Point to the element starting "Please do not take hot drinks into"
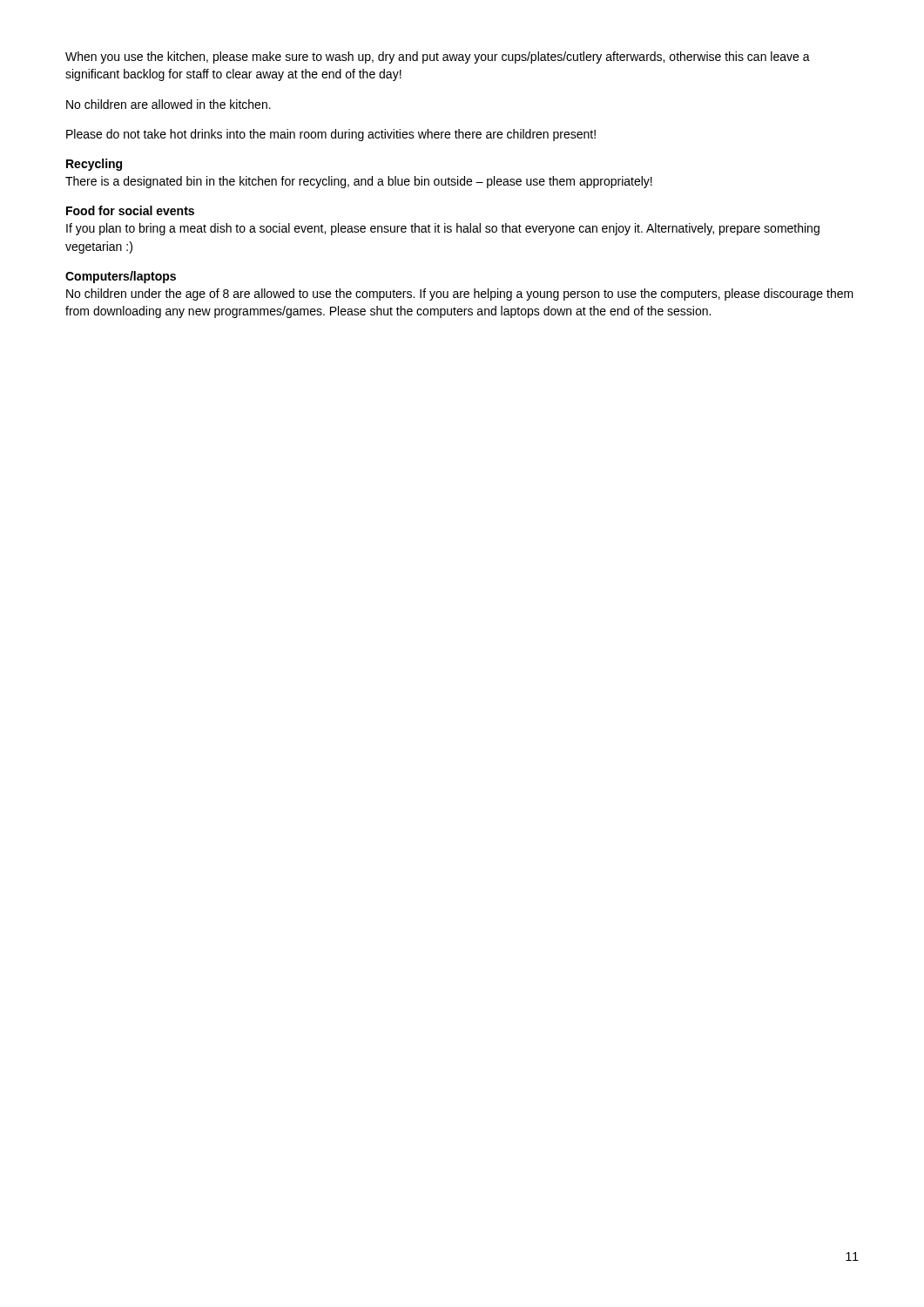The width and height of the screenshot is (924, 1307). pyautogui.click(x=331, y=134)
